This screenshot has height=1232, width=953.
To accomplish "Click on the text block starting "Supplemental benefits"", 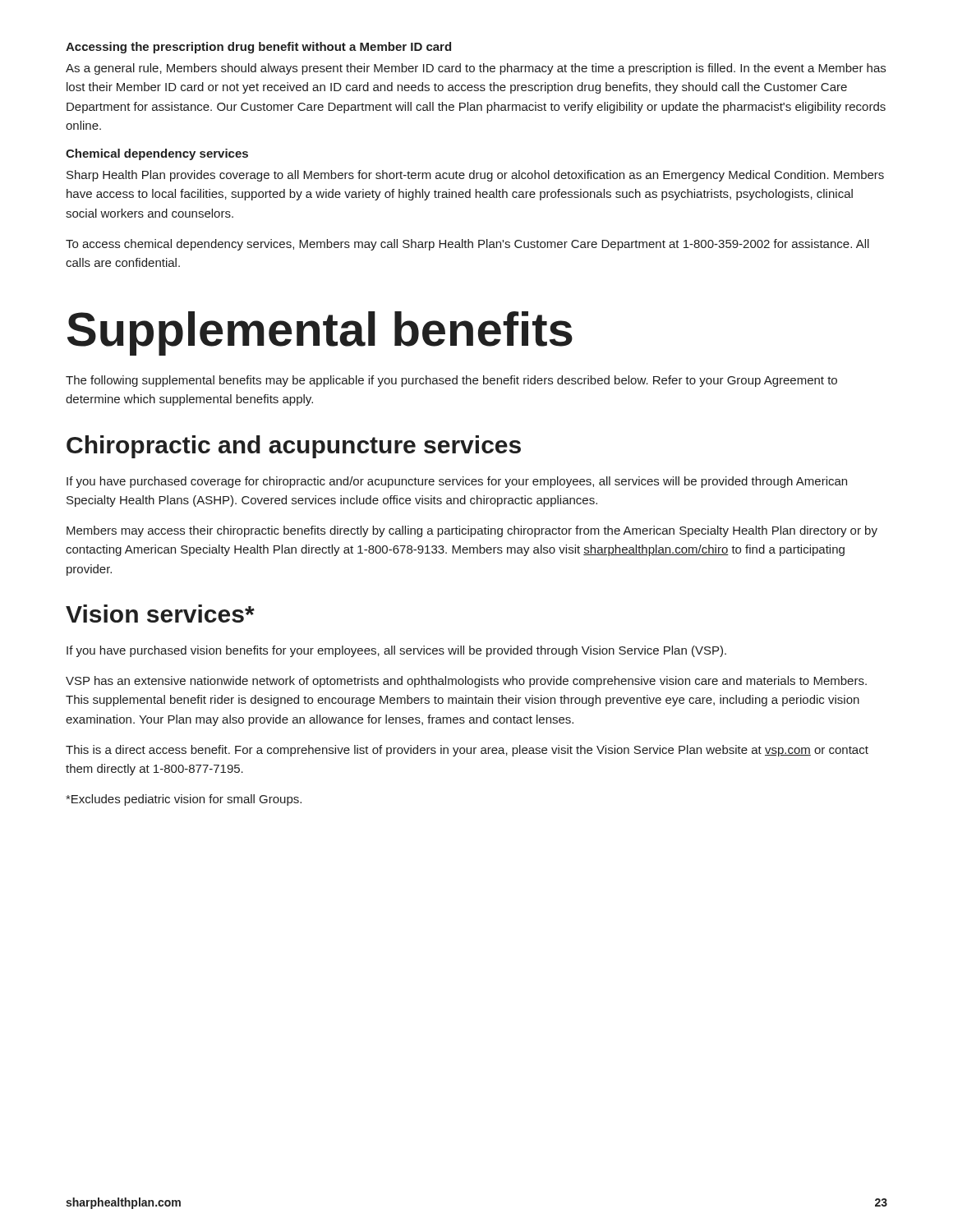I will [320, 329].
